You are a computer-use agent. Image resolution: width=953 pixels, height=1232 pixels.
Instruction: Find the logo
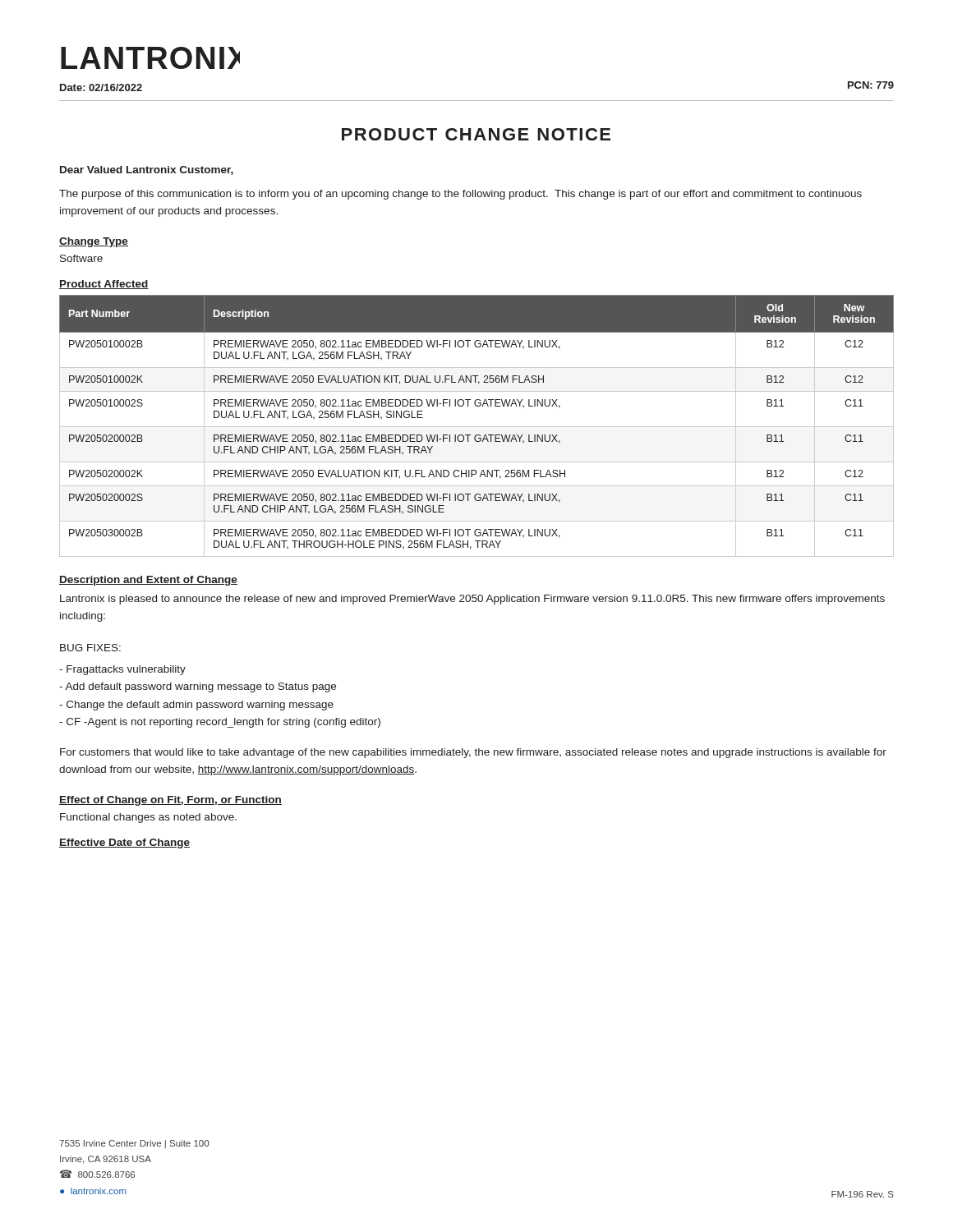[x=150, y=59]
